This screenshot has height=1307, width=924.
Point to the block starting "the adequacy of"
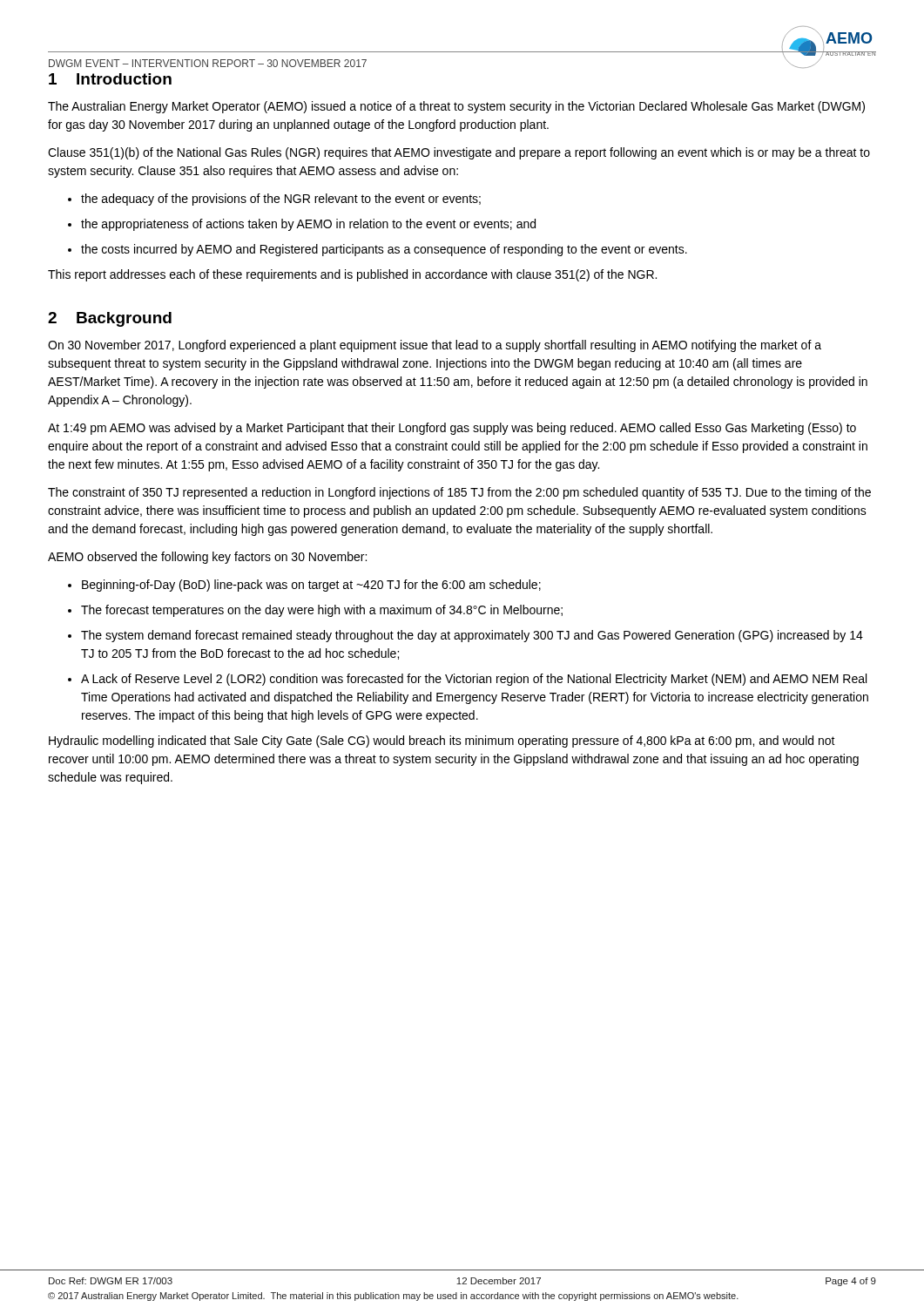coord(462,199)
